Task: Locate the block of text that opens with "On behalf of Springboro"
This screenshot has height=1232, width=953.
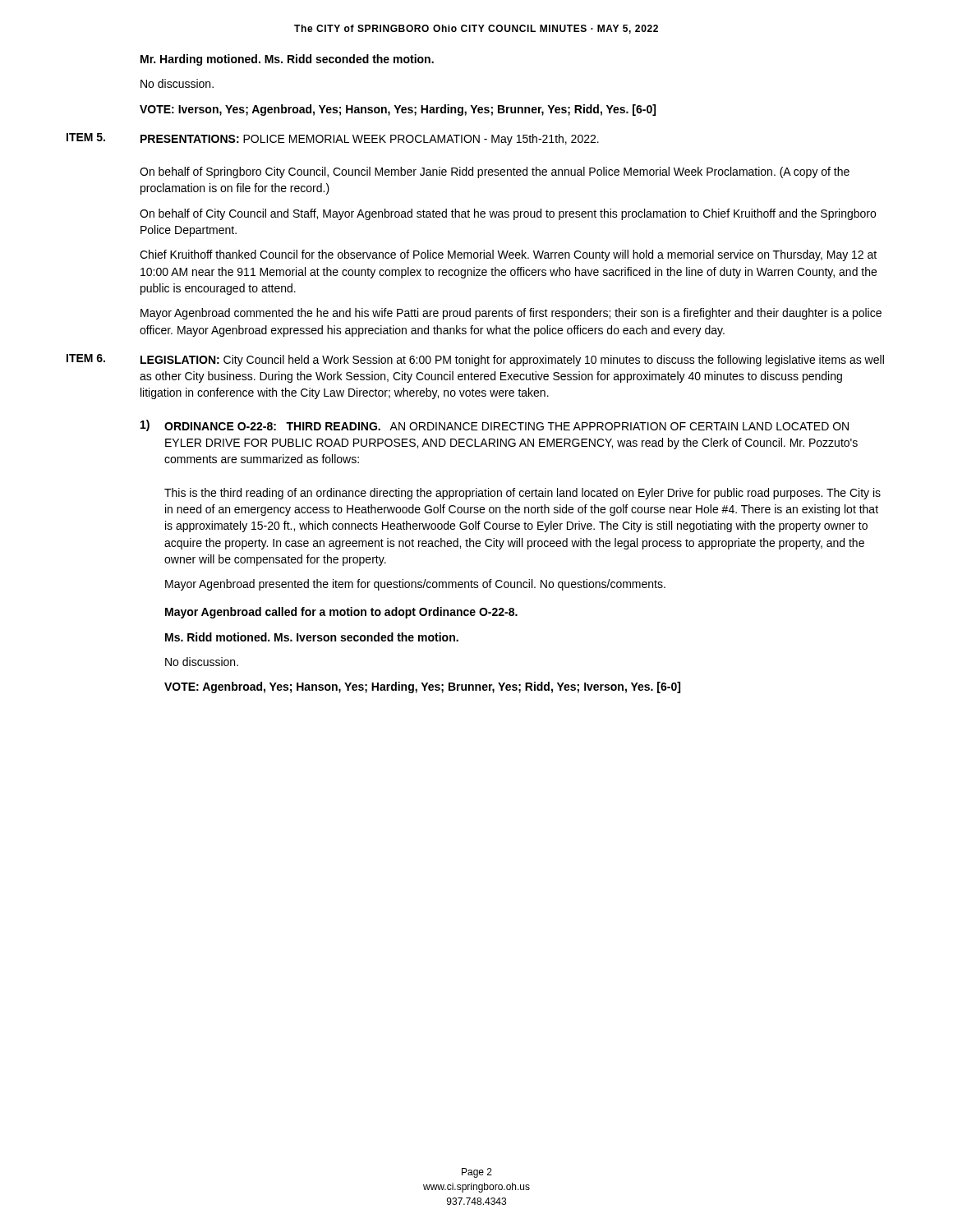Action: [x=513, y=180]
